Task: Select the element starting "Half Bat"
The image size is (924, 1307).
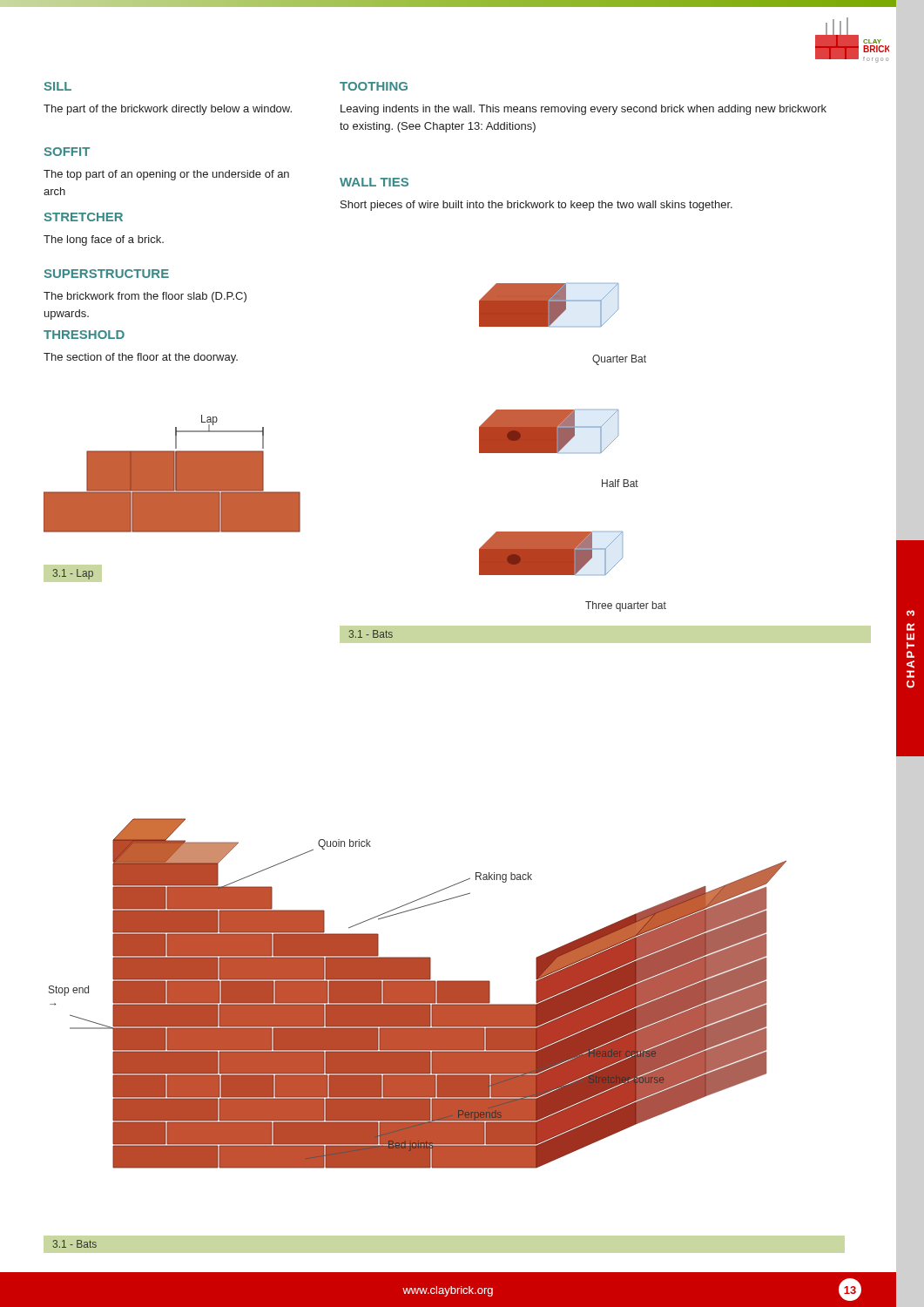Action: click(619, 484)
